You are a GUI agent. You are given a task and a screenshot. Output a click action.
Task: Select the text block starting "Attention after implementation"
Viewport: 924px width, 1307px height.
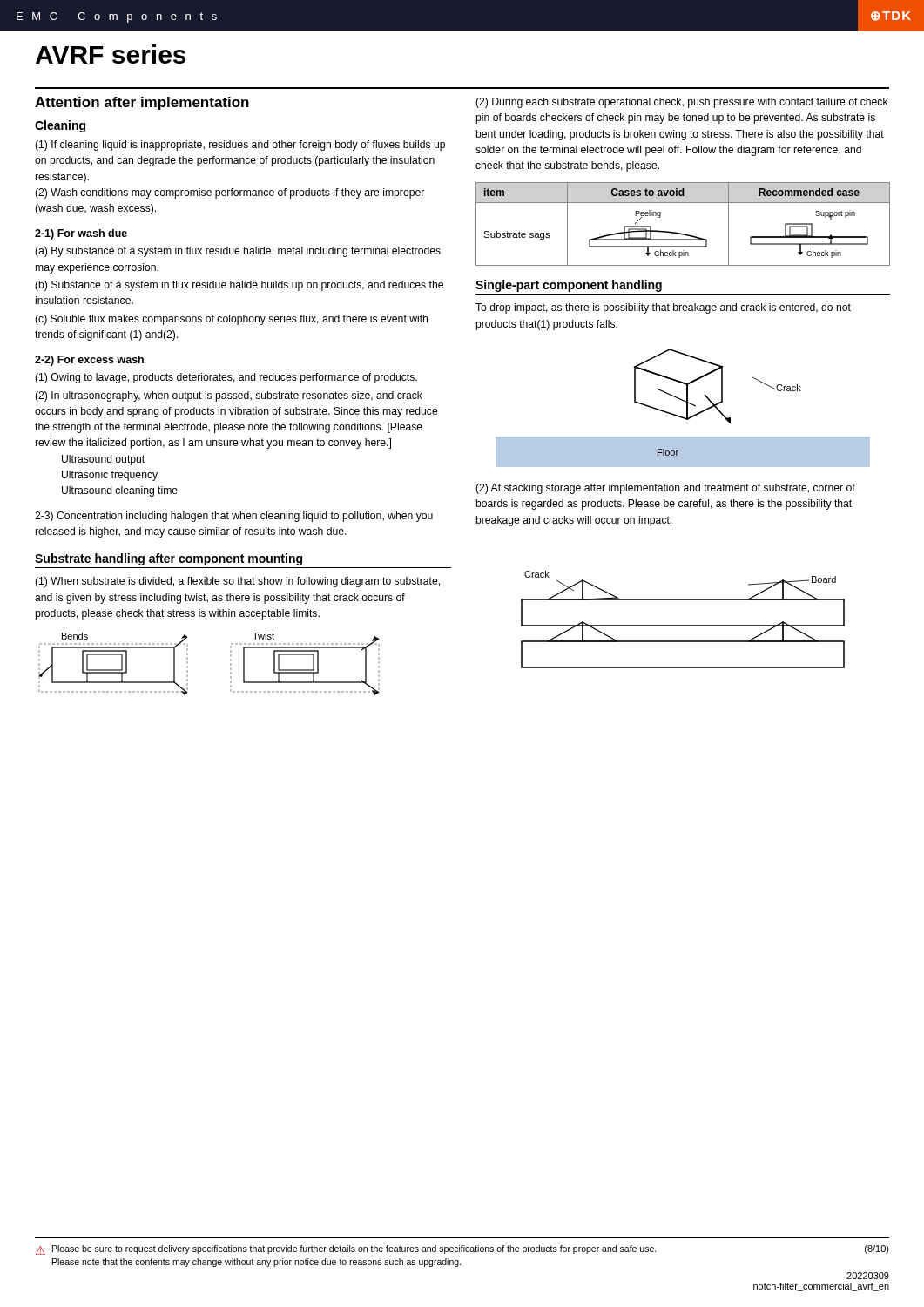click(x=142, y=102)
